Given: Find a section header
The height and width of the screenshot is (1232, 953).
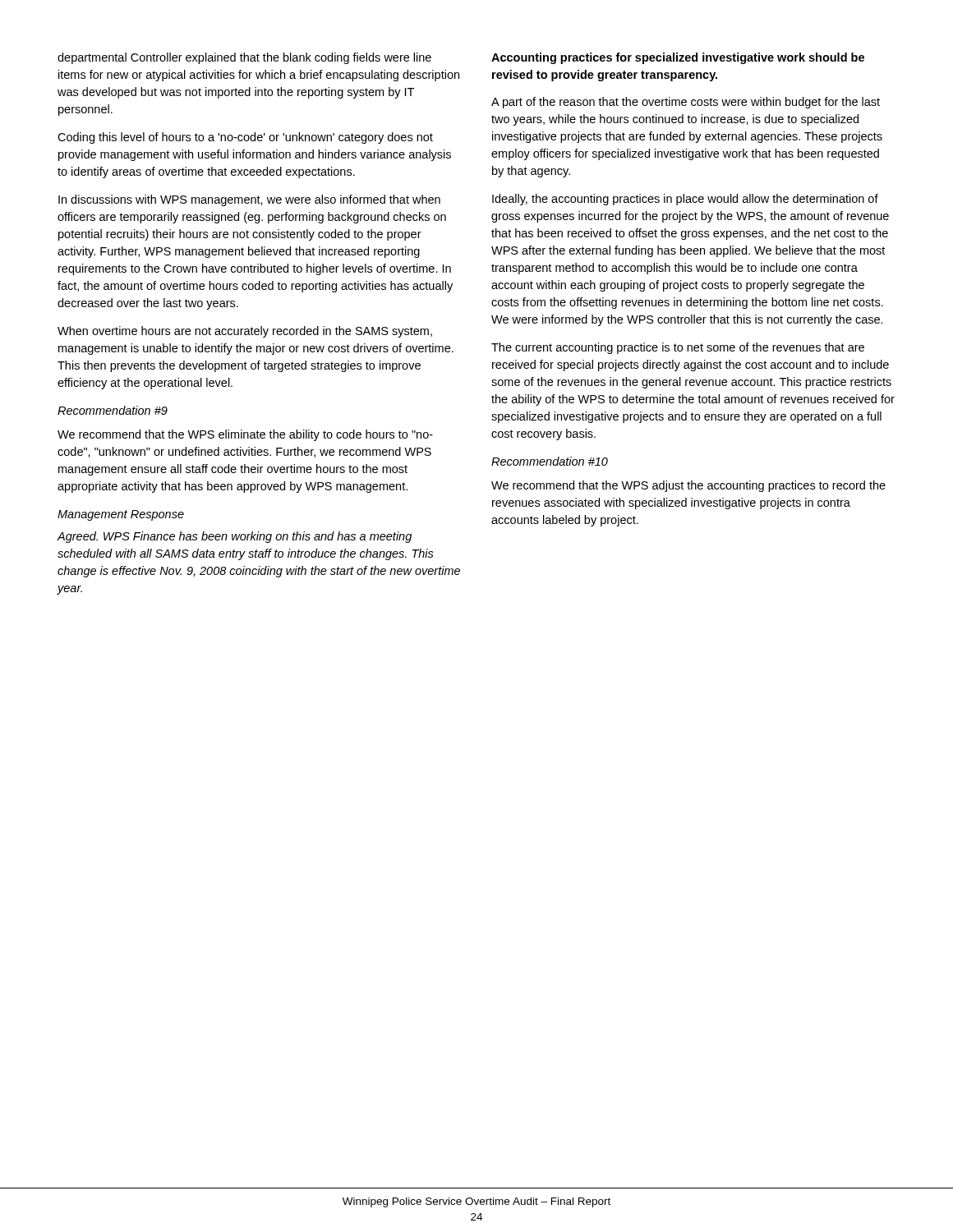Looking at the screenshot, I should (x=693, y=67).
